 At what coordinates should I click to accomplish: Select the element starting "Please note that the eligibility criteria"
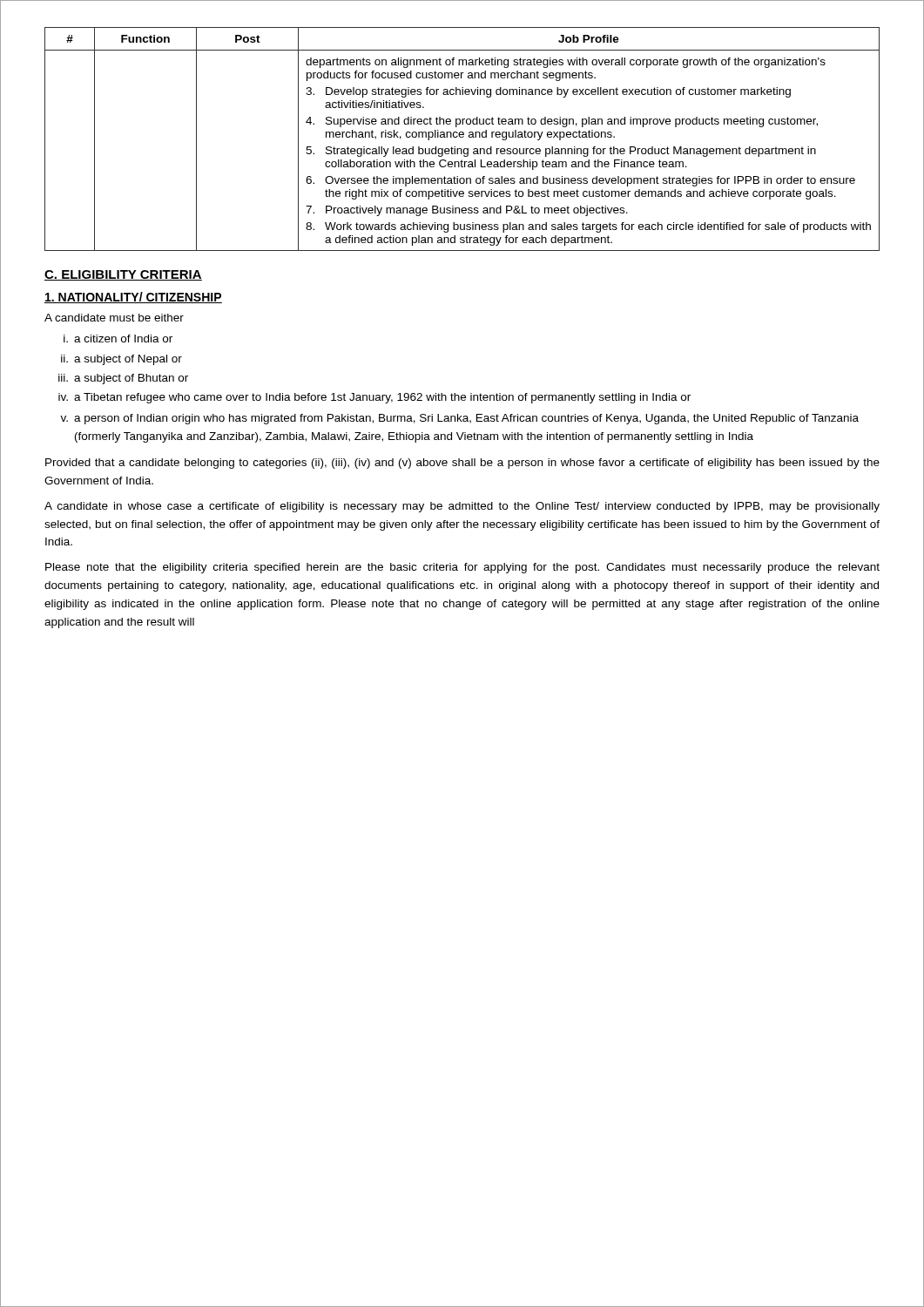pos(462,594)
